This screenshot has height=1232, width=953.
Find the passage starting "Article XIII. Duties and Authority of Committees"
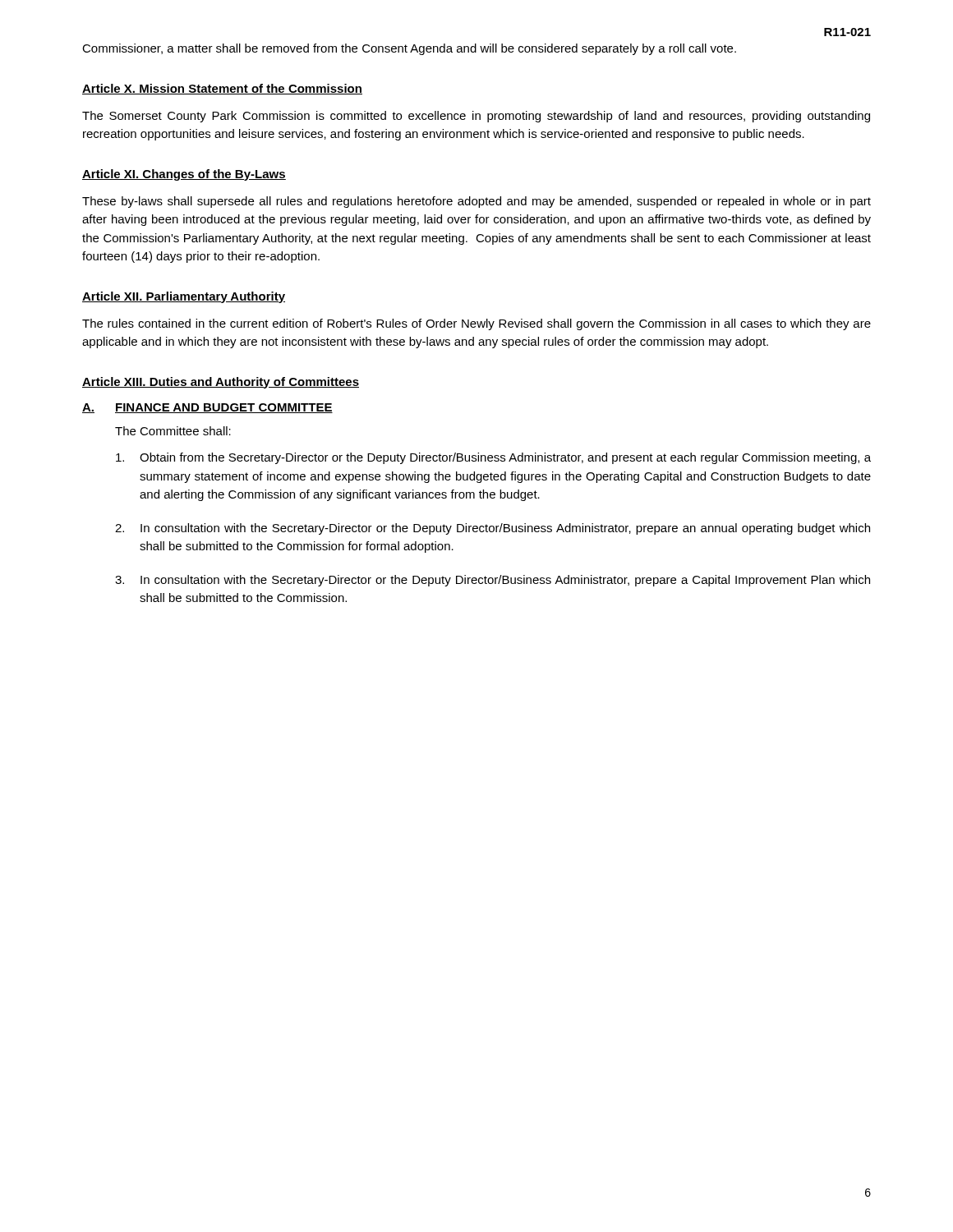(x=221, y=381)
